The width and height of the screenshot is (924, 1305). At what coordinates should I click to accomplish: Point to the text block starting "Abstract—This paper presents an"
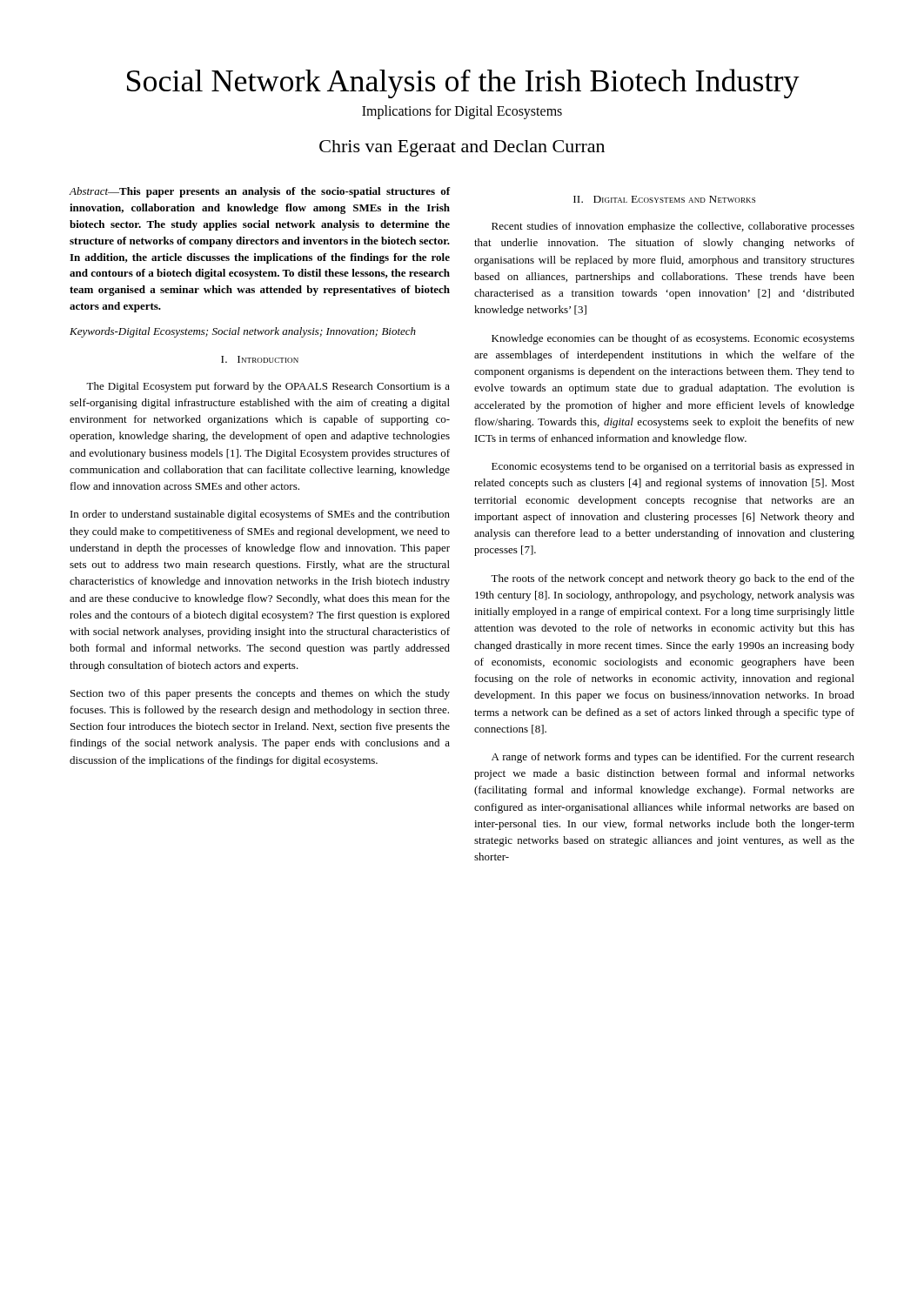coord(260,249)
